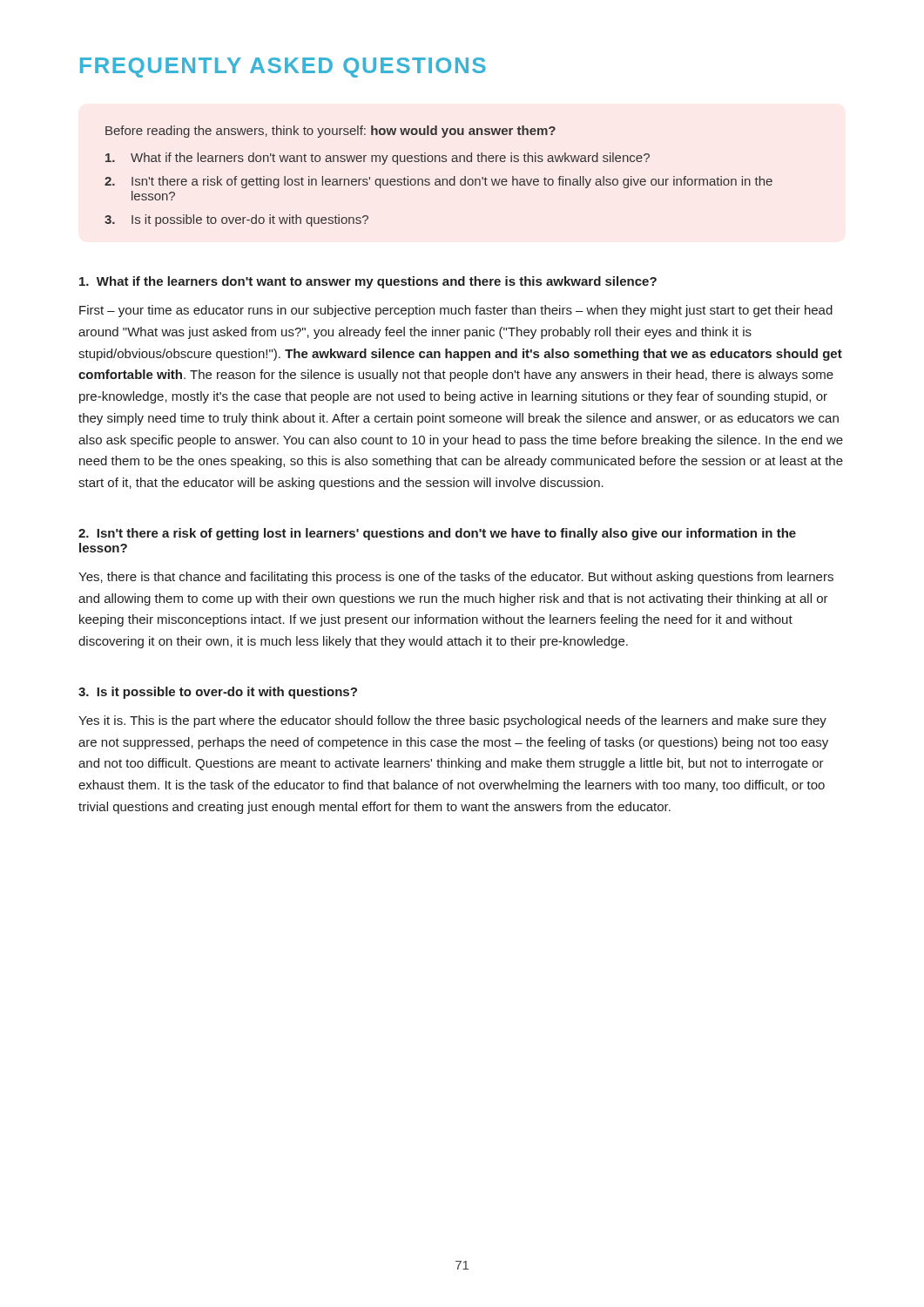The height and width of the screenshot is (1307, 924).
Task: Locate the element starting "First – your time as"
Action: (461, 396)
